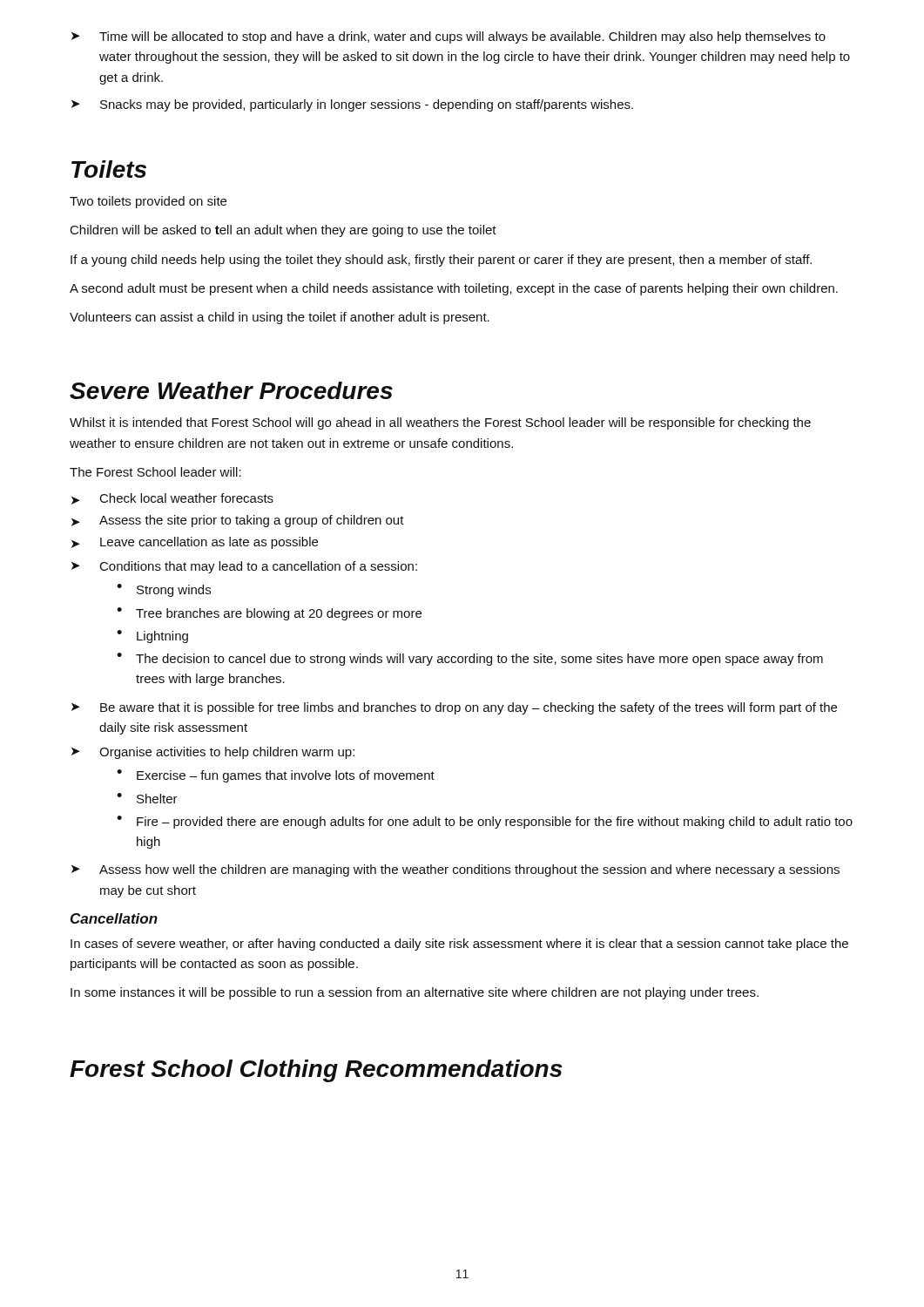Click on the title containing "Severe Weather Procedures"
This screenshot has width=924, height=1307.
point(231,390)
